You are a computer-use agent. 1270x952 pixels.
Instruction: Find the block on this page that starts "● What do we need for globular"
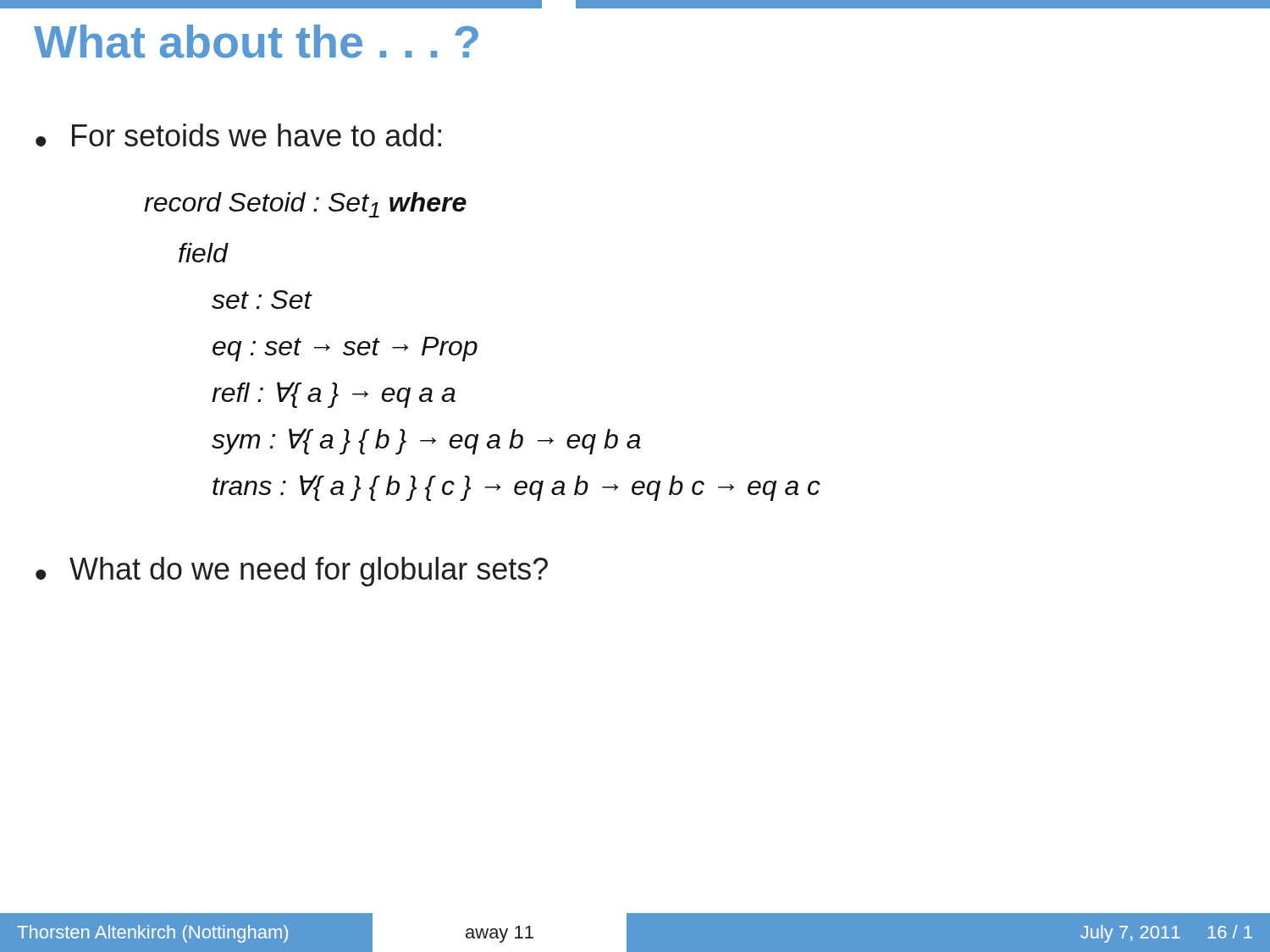(x=291, y=570)
